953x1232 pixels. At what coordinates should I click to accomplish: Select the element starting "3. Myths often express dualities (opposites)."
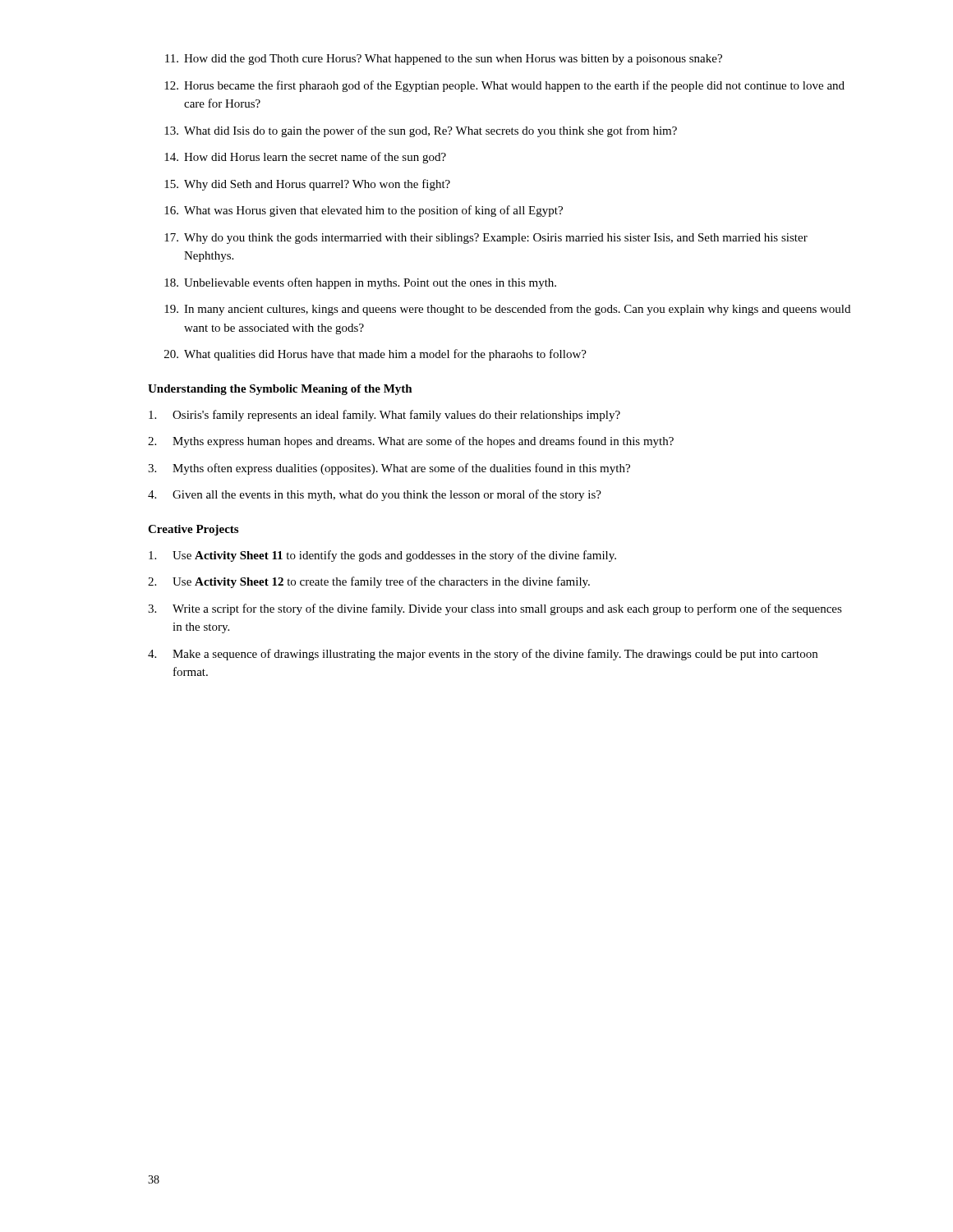click(501, 468)
